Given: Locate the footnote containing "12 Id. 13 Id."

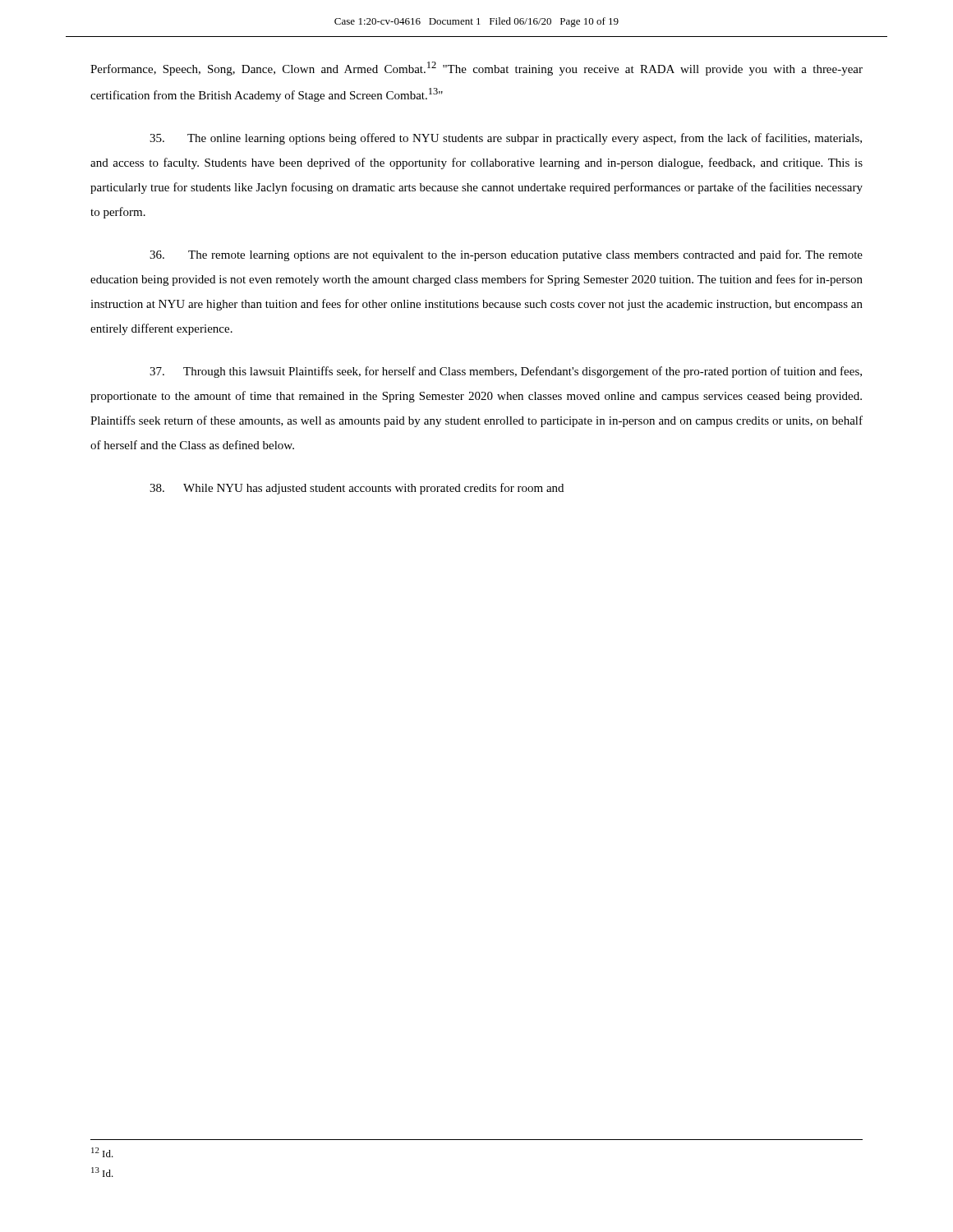Looking at the screenshot, I should click(102, 1152).
